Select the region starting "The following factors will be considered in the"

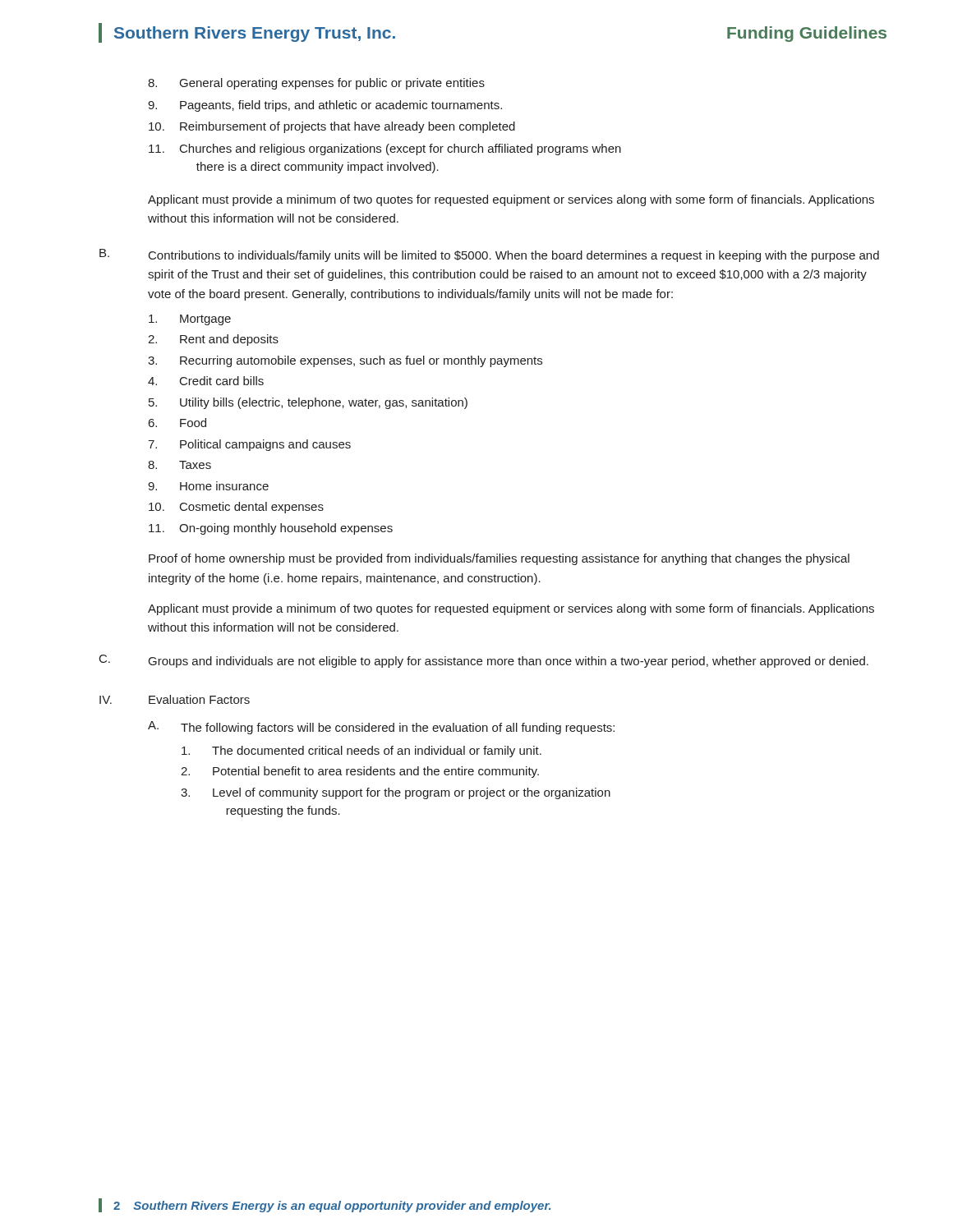pyautogui.click(x=398, y=727)
